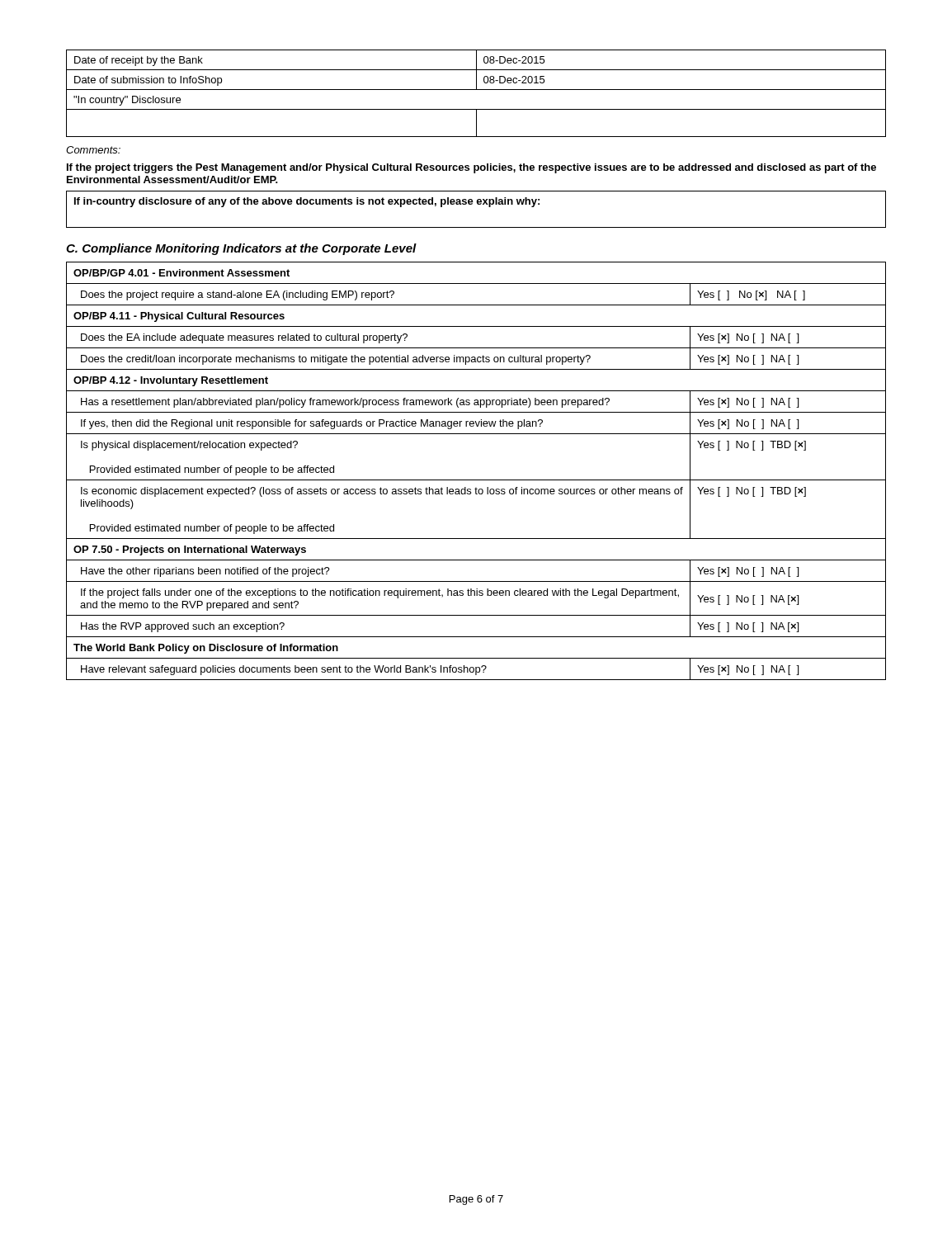
Task: Find the table that mentions "Date of submission to InfoShop"
Action: pyautogui.click(x=476, y=93)
